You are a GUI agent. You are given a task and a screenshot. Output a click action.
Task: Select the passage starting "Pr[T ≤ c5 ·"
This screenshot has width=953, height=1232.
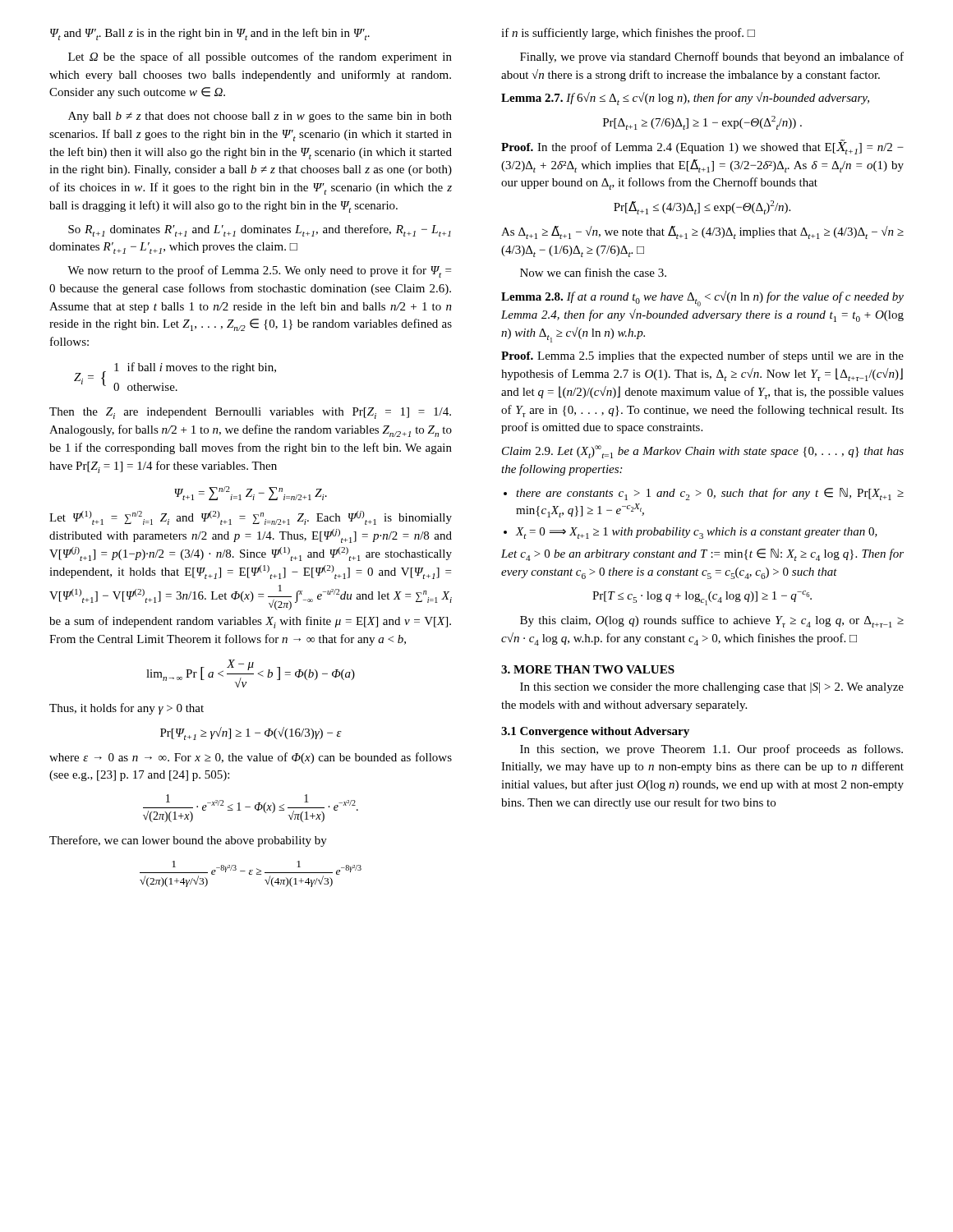coord(702,596)
